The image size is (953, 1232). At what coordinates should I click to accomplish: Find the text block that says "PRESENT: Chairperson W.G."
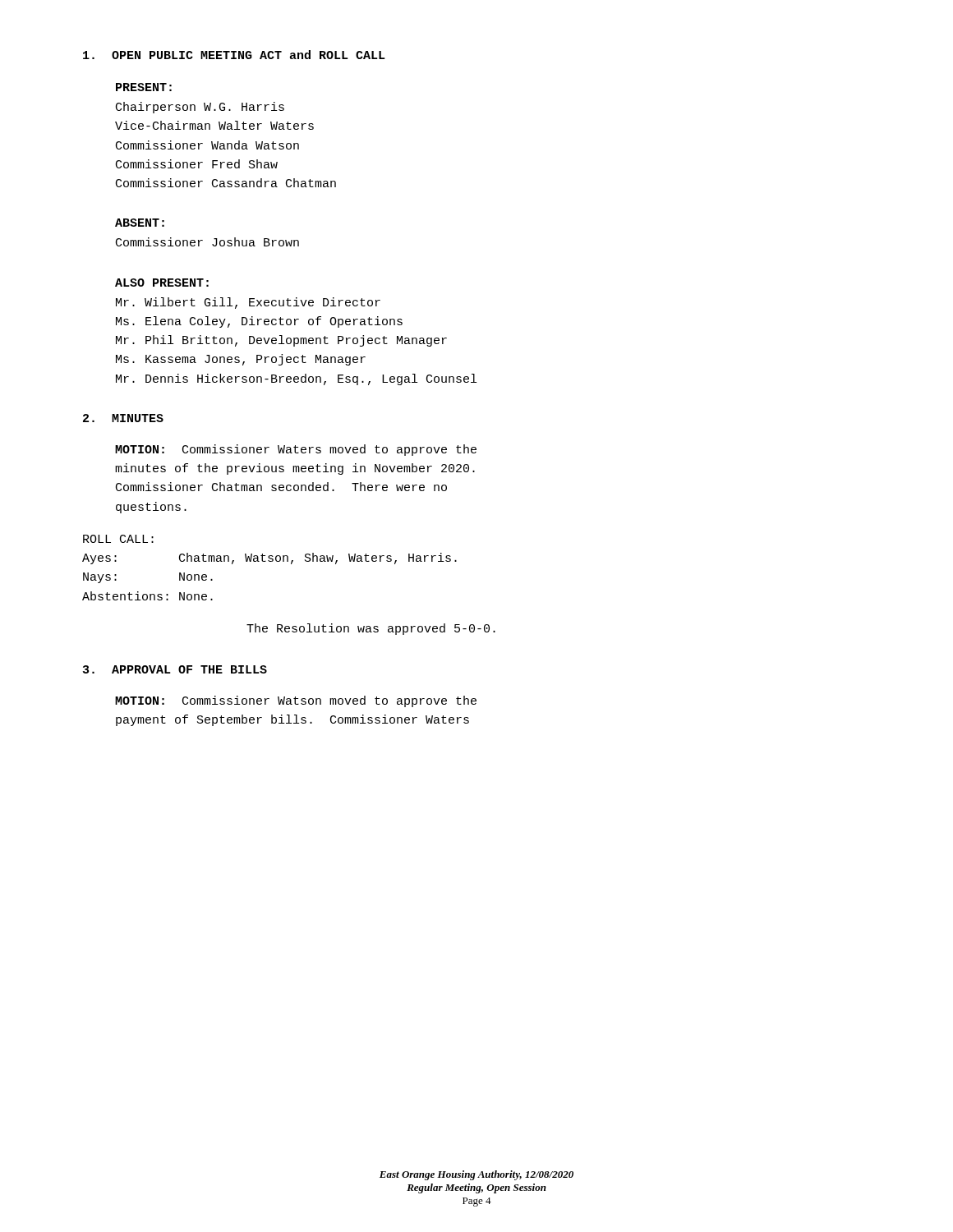[x=144, y=87]
